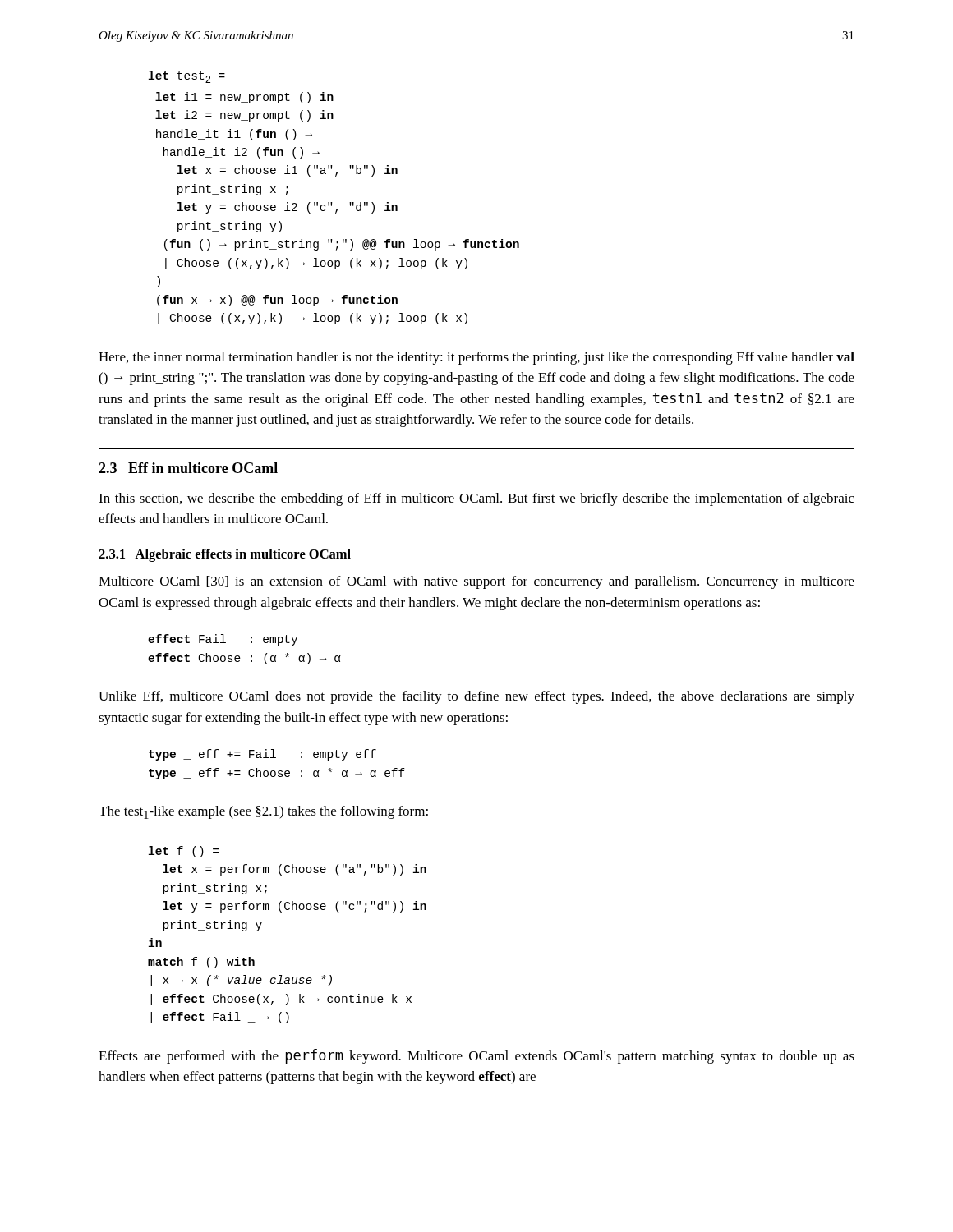Point to the block starting "Effects are performed with the perform keyword. Multicore"
The image size is (953, 1232).
476,1066
